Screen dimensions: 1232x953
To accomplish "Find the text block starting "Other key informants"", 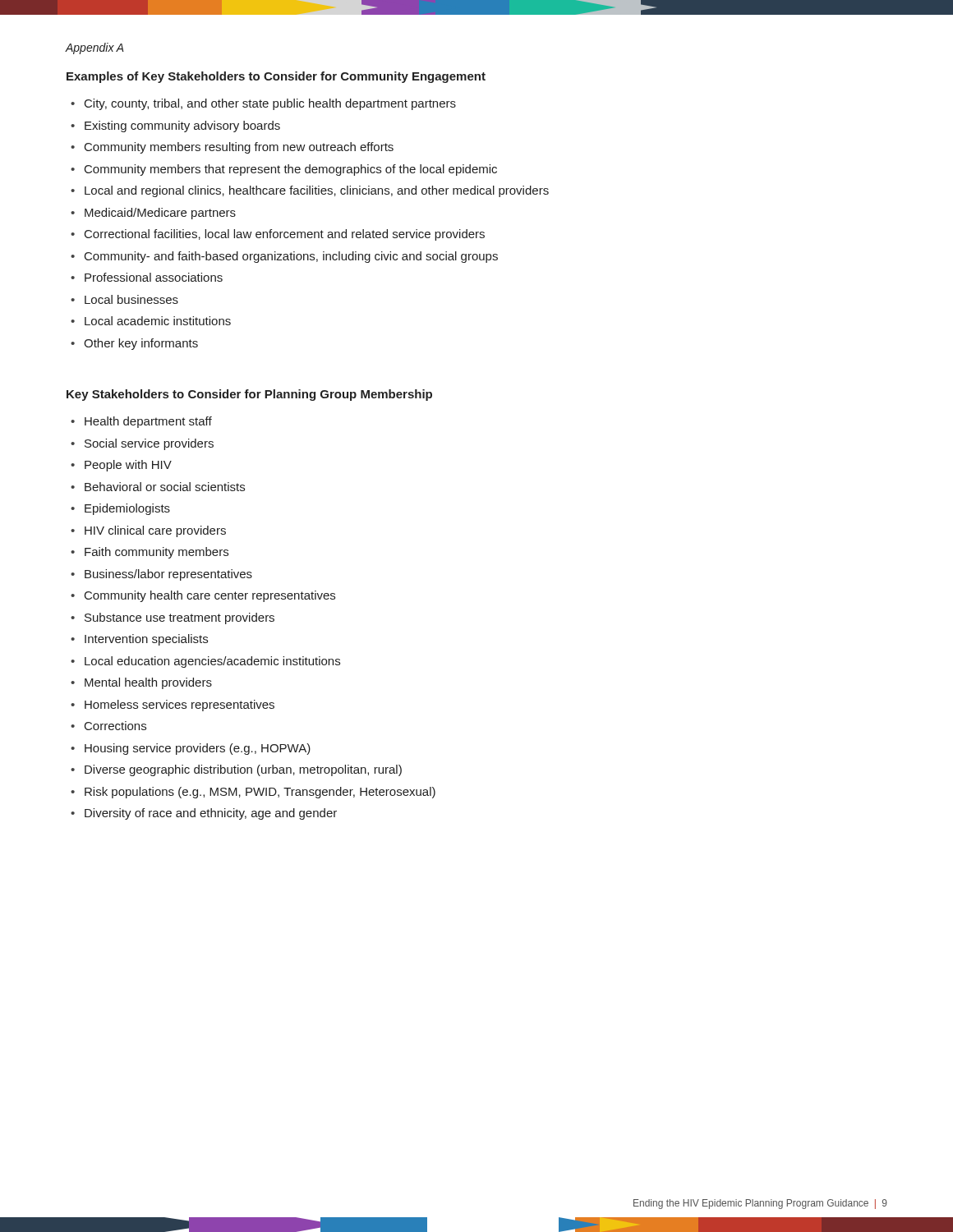I will coord(141,342).
